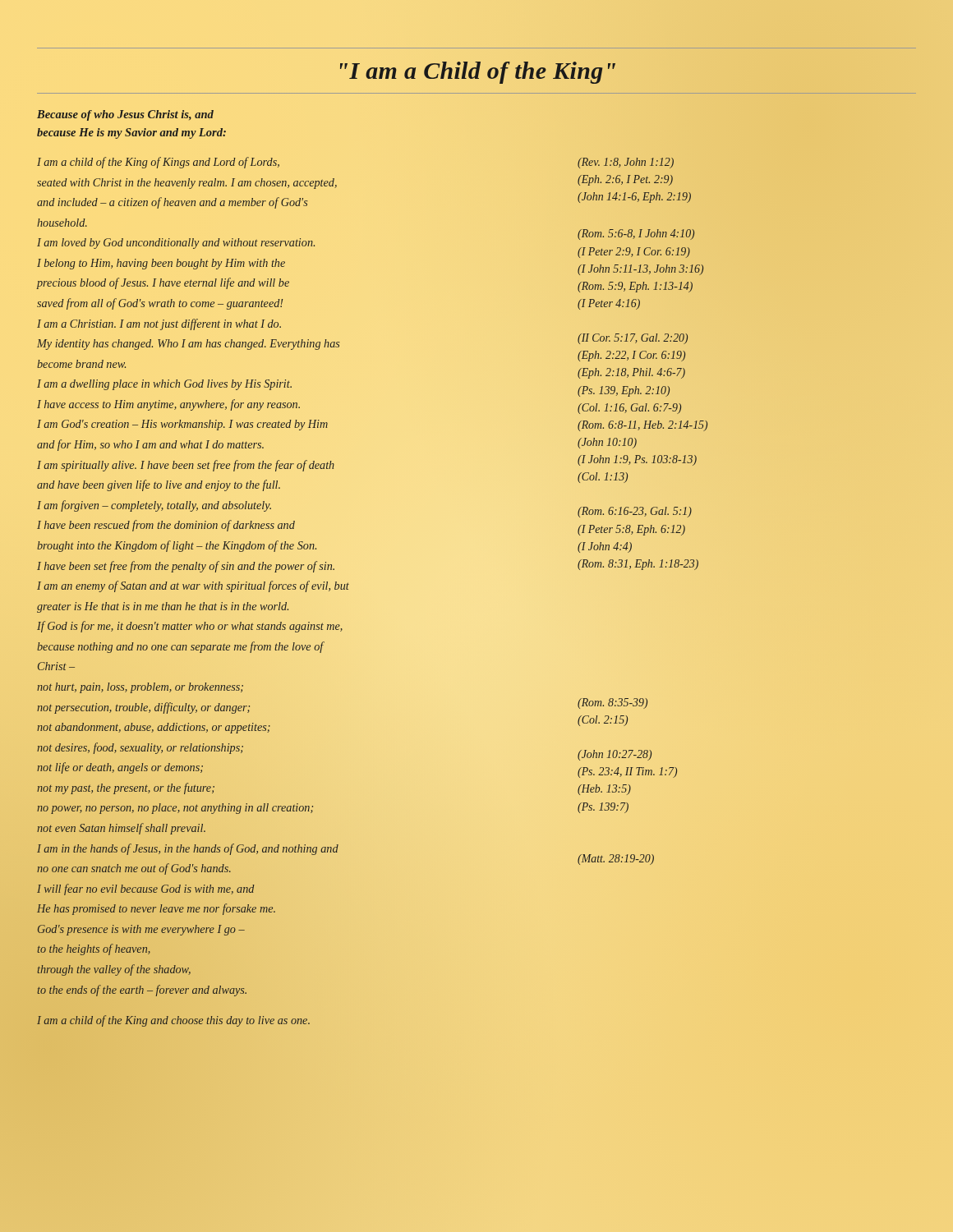953x1232 pixels.
Task: Navigate to the passage starting ""I am a Child of the King""
Action: pyautogui.click(x=476, y=71)
